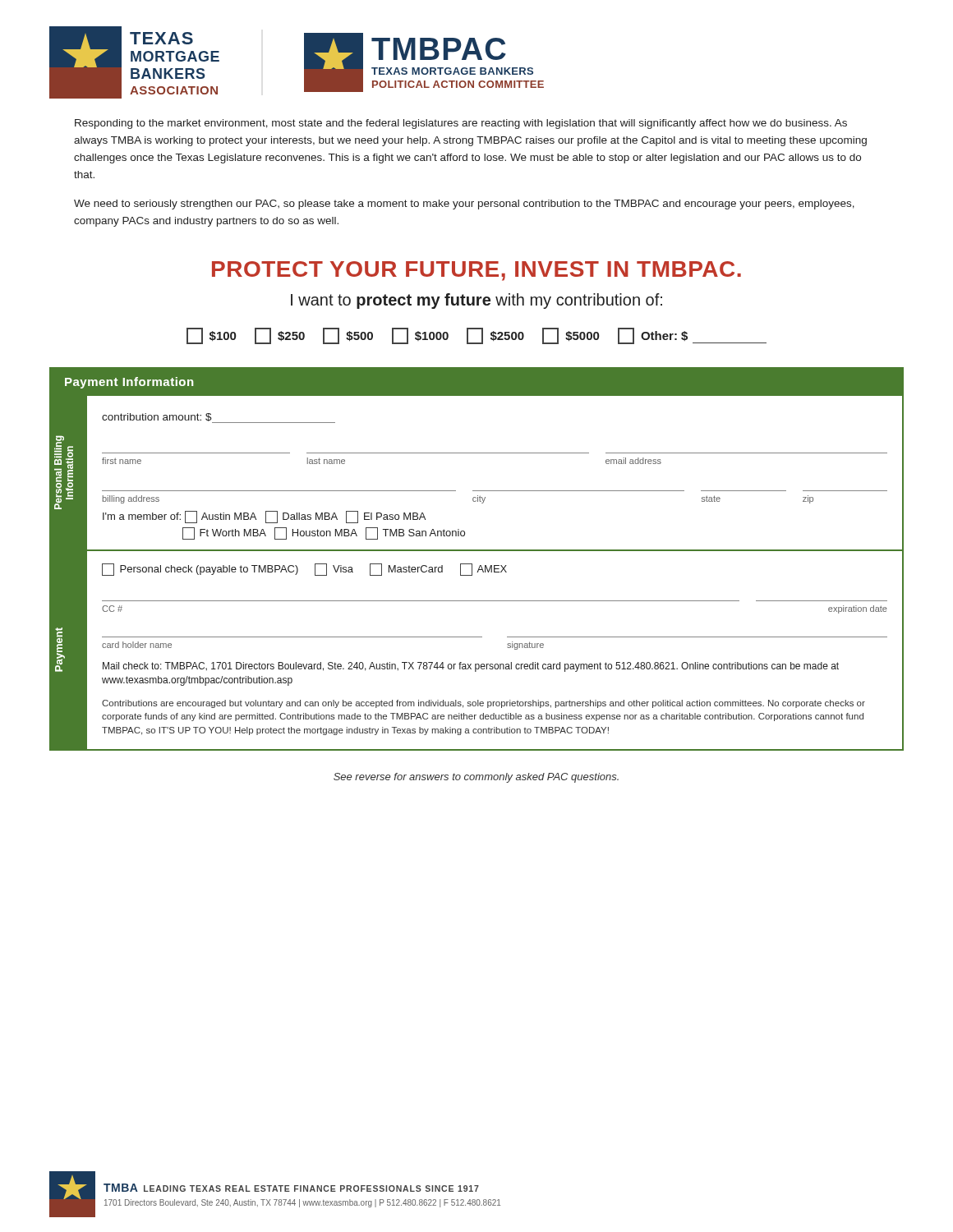The image size is (953, 1232).
Task: Locate the title that opens with "PROTECT YOUR FUTURE, INVEST"
Action: pos(476,269)
